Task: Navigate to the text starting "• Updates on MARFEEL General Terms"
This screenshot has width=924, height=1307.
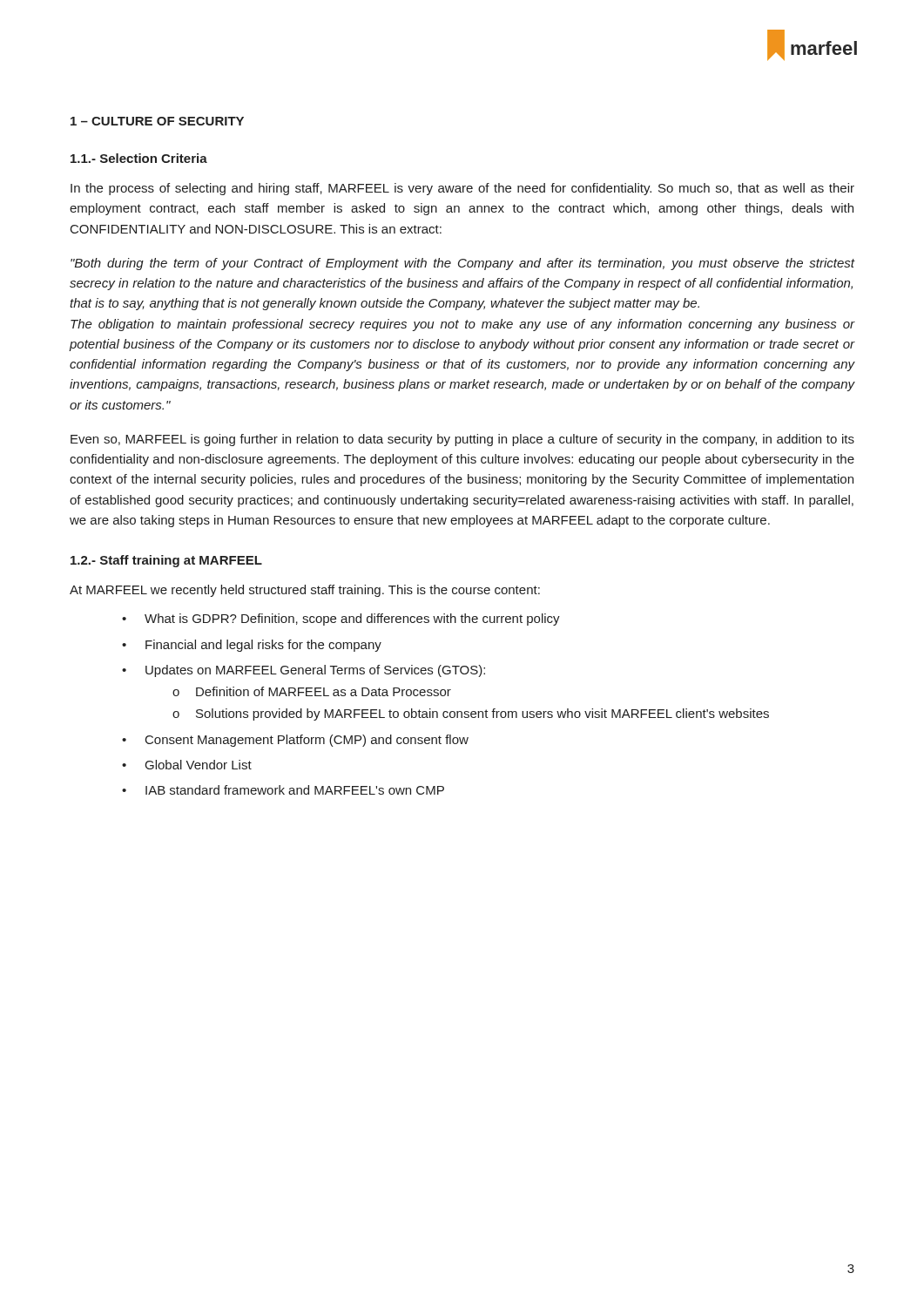Action: [x=304, y=670]
